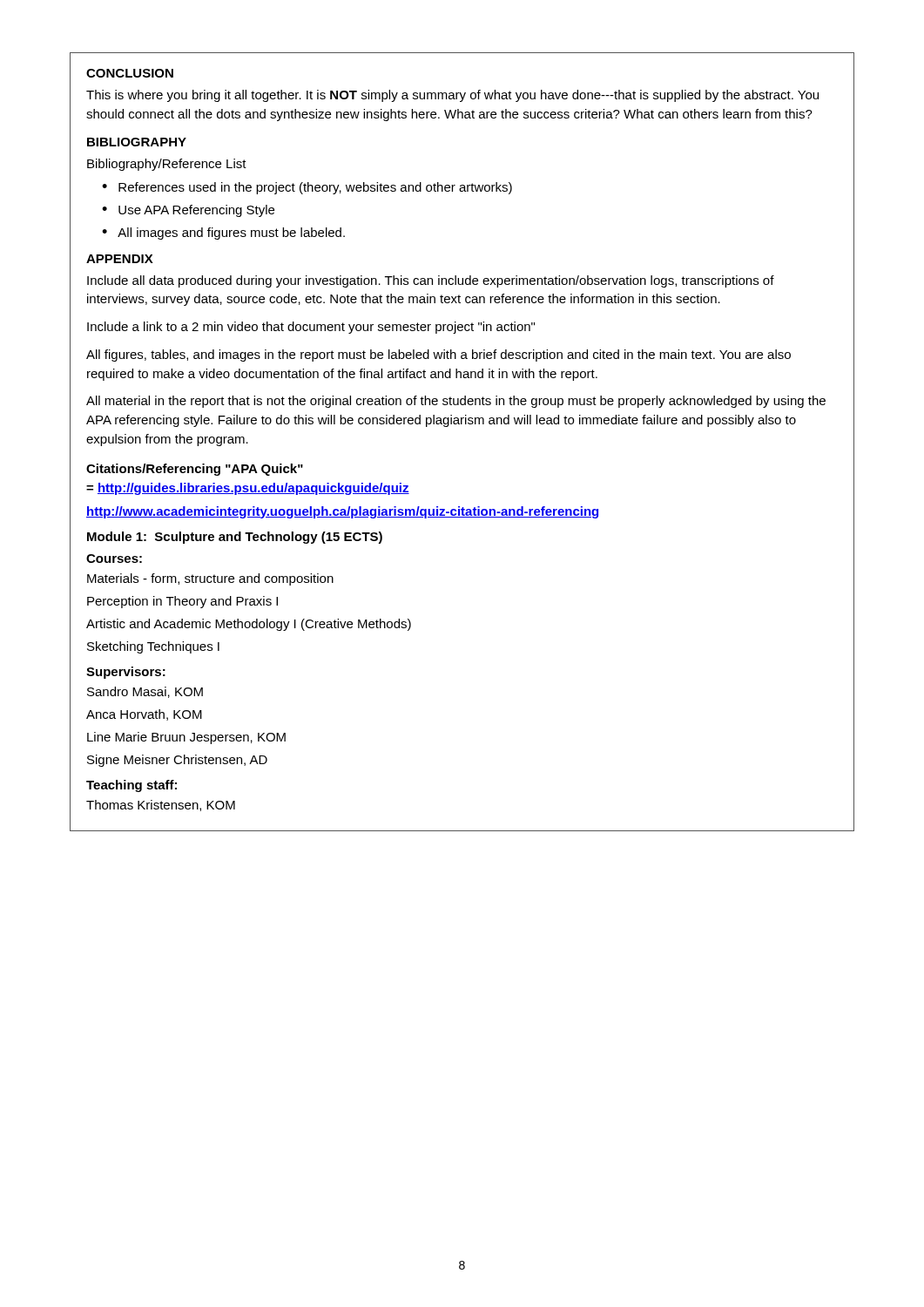Navigate to the passage starting "• All images and figures must"

tap(223, 234)
